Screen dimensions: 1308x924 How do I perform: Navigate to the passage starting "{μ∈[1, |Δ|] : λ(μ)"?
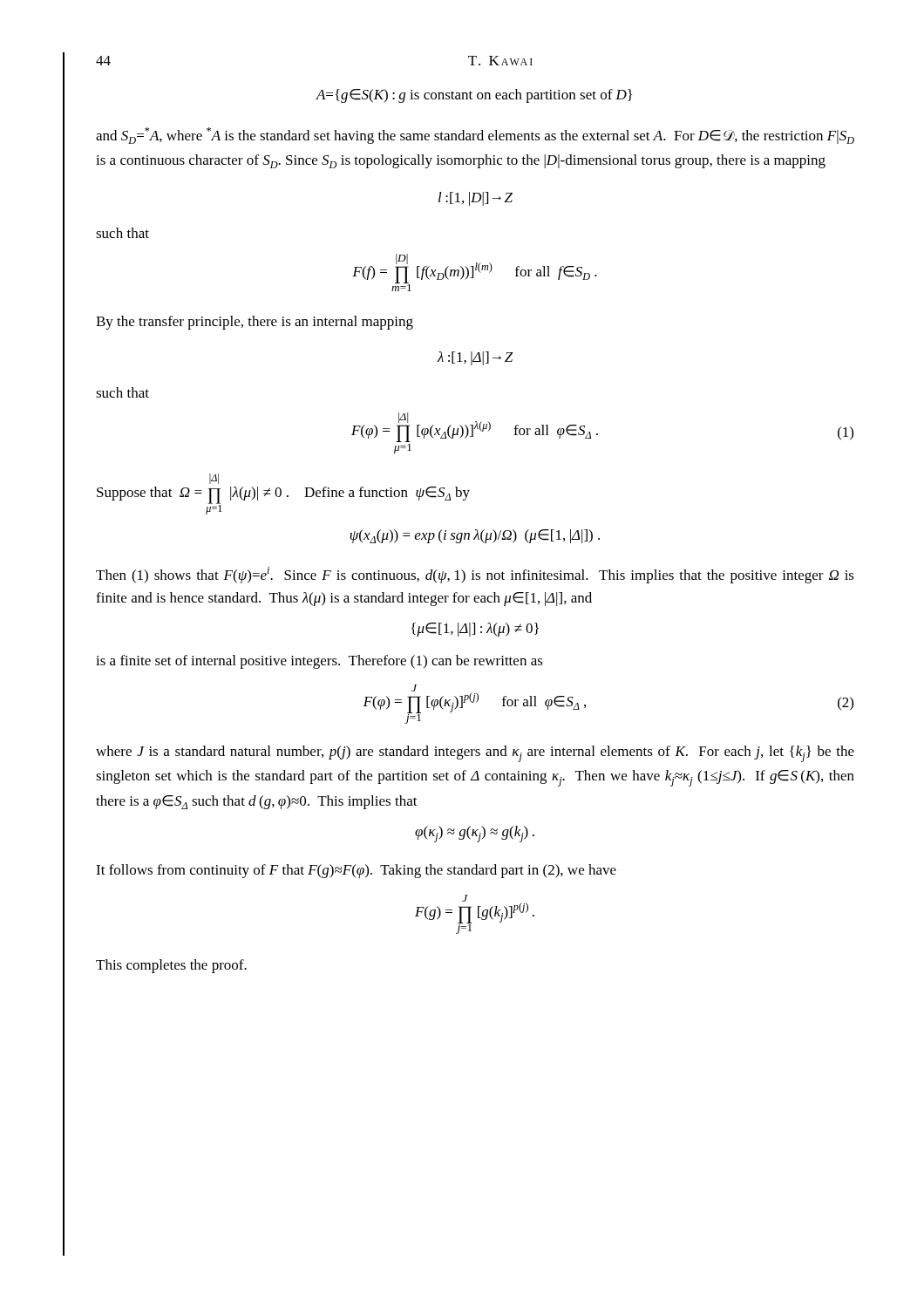click(475, 628)
